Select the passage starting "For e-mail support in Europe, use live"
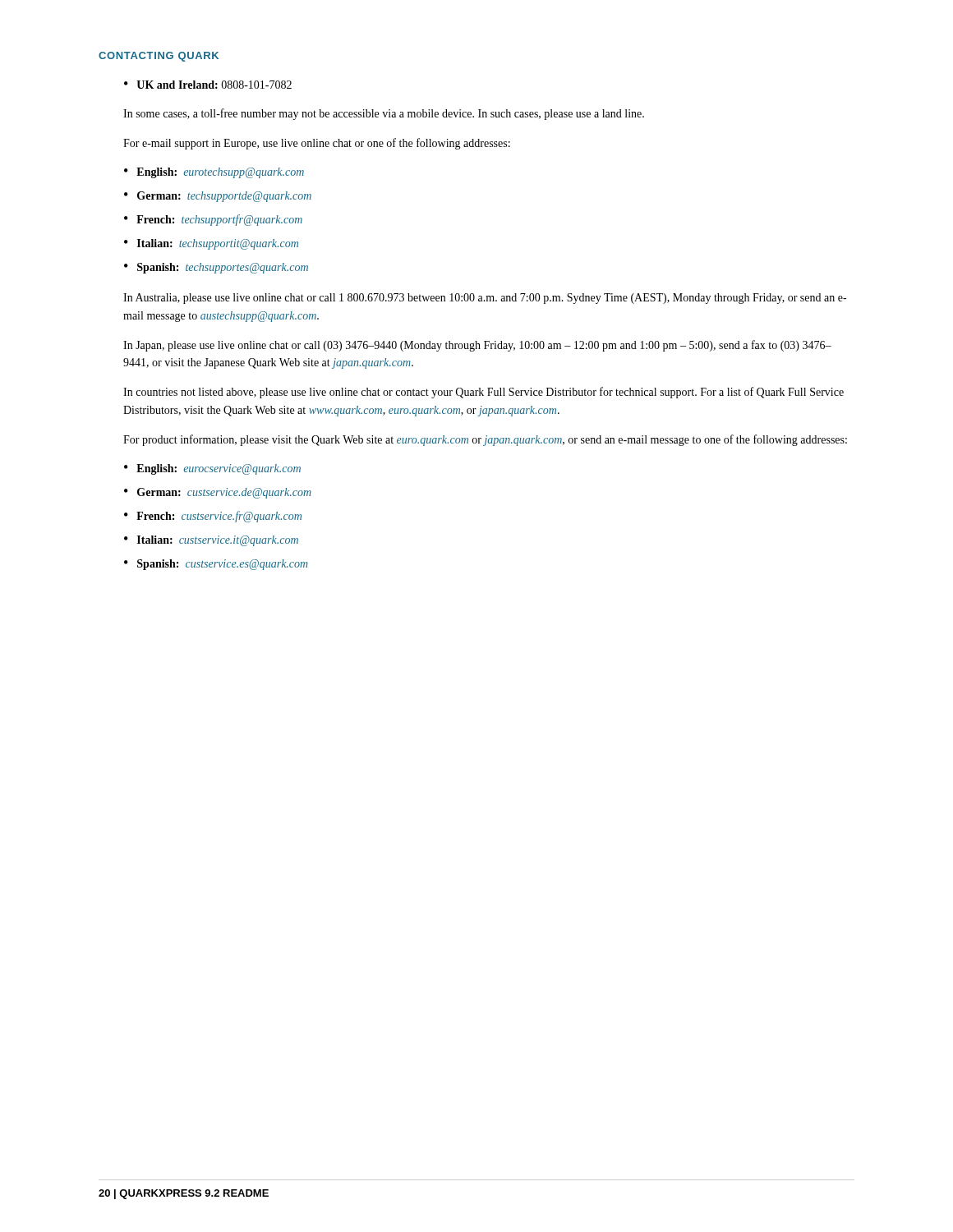 coord(317,143)
